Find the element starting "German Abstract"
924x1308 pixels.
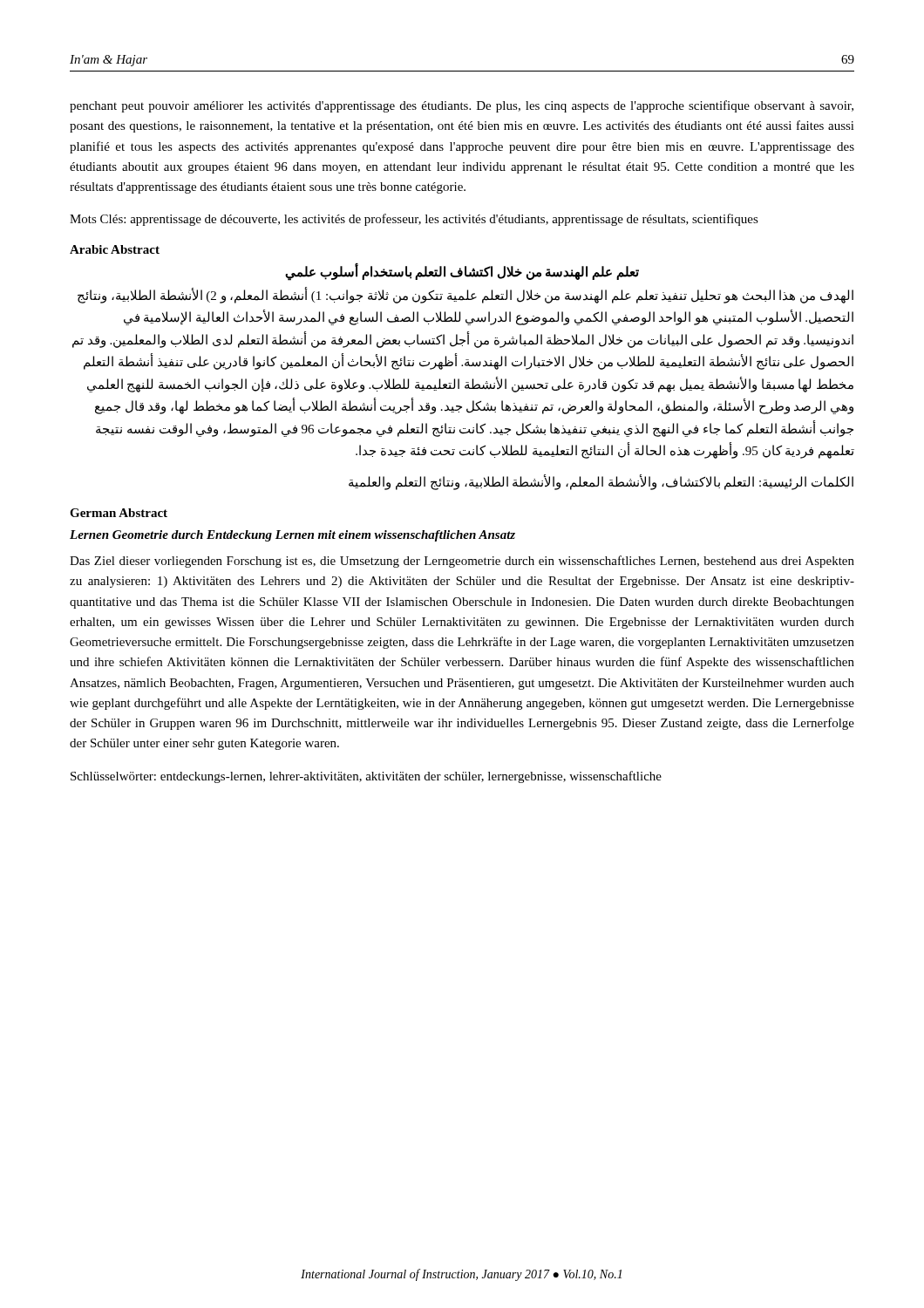(x=119, y=513)
